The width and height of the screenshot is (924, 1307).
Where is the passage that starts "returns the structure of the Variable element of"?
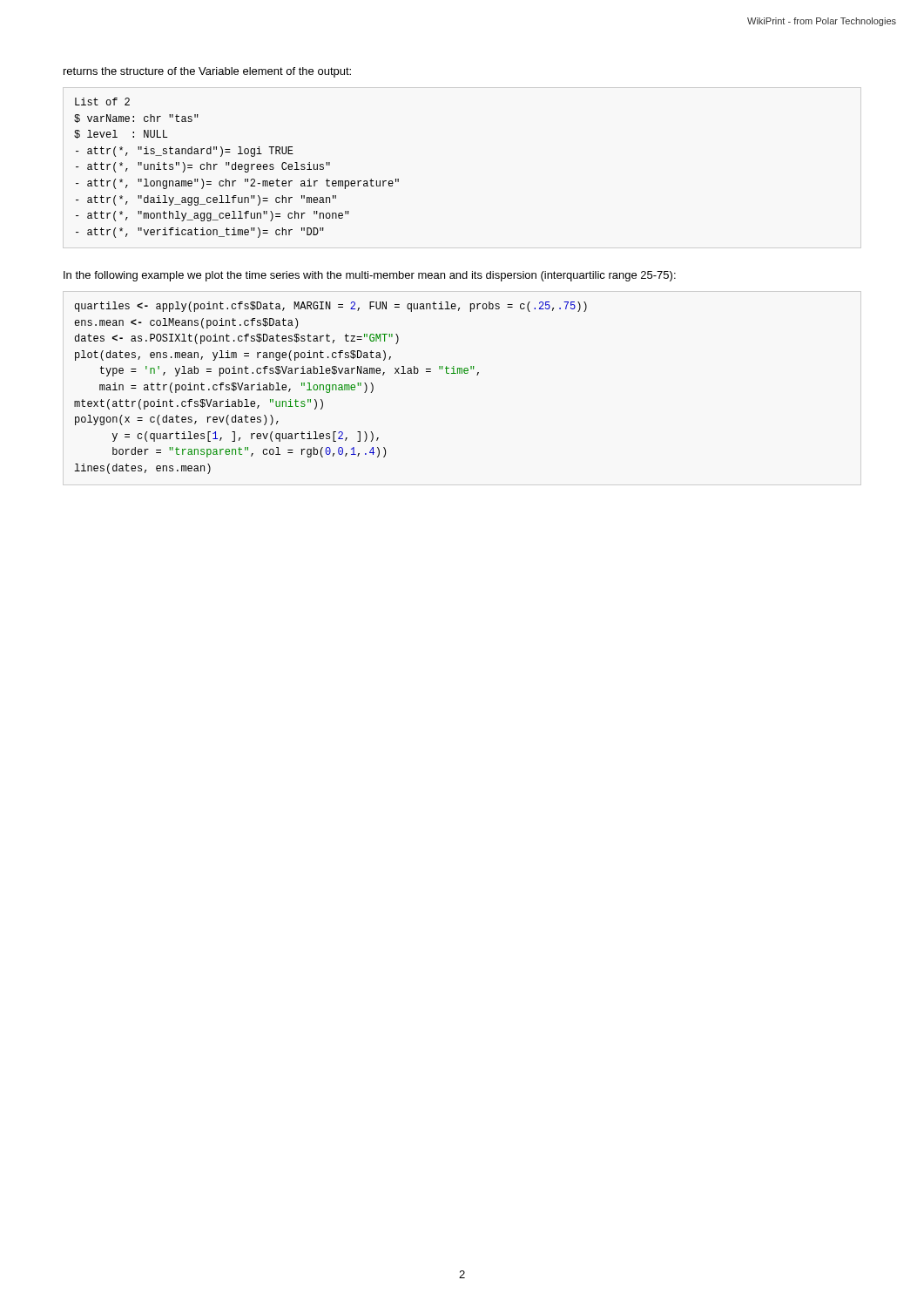pos(207,71)
